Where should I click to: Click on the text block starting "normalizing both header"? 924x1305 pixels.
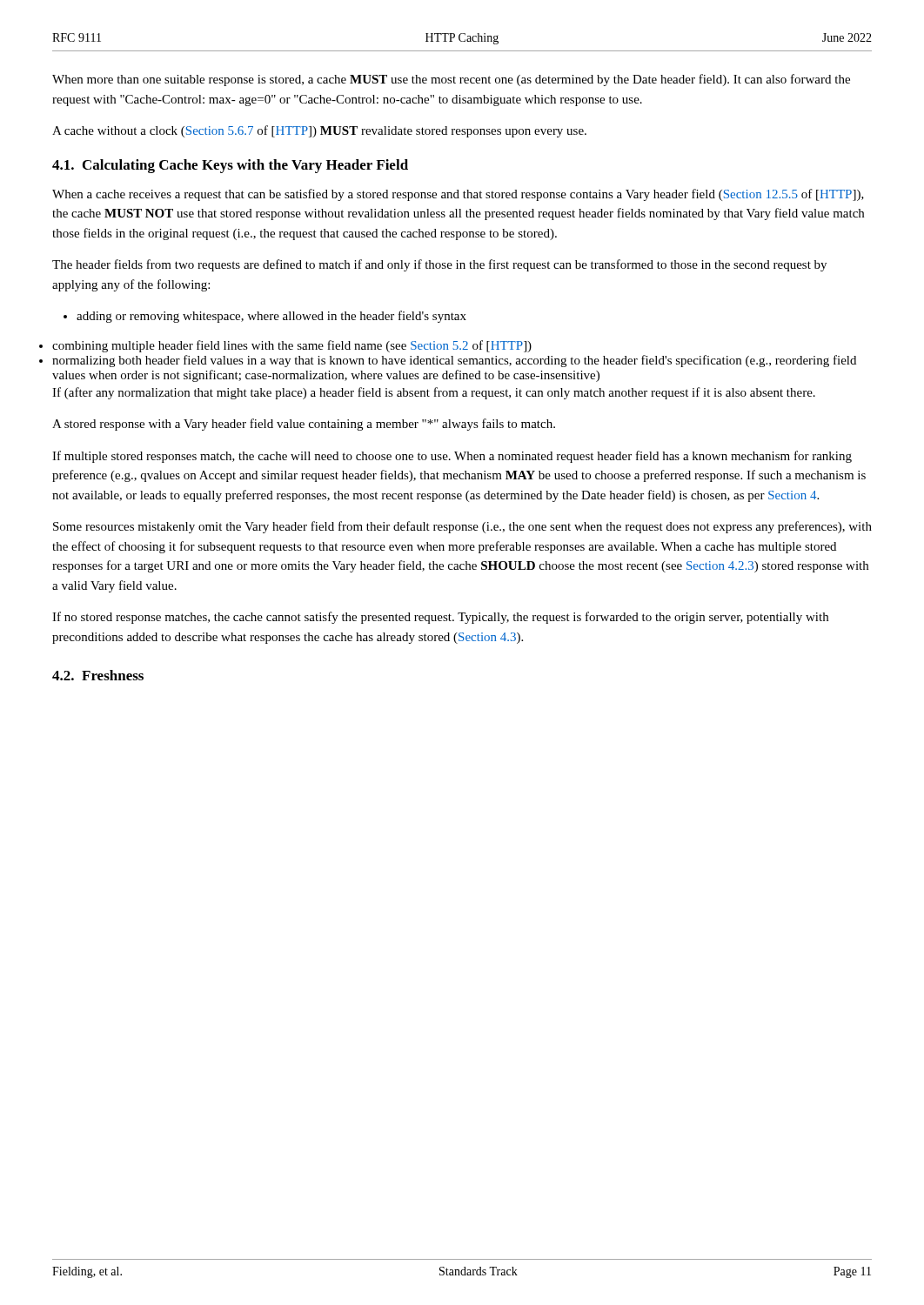click(462, 368)
